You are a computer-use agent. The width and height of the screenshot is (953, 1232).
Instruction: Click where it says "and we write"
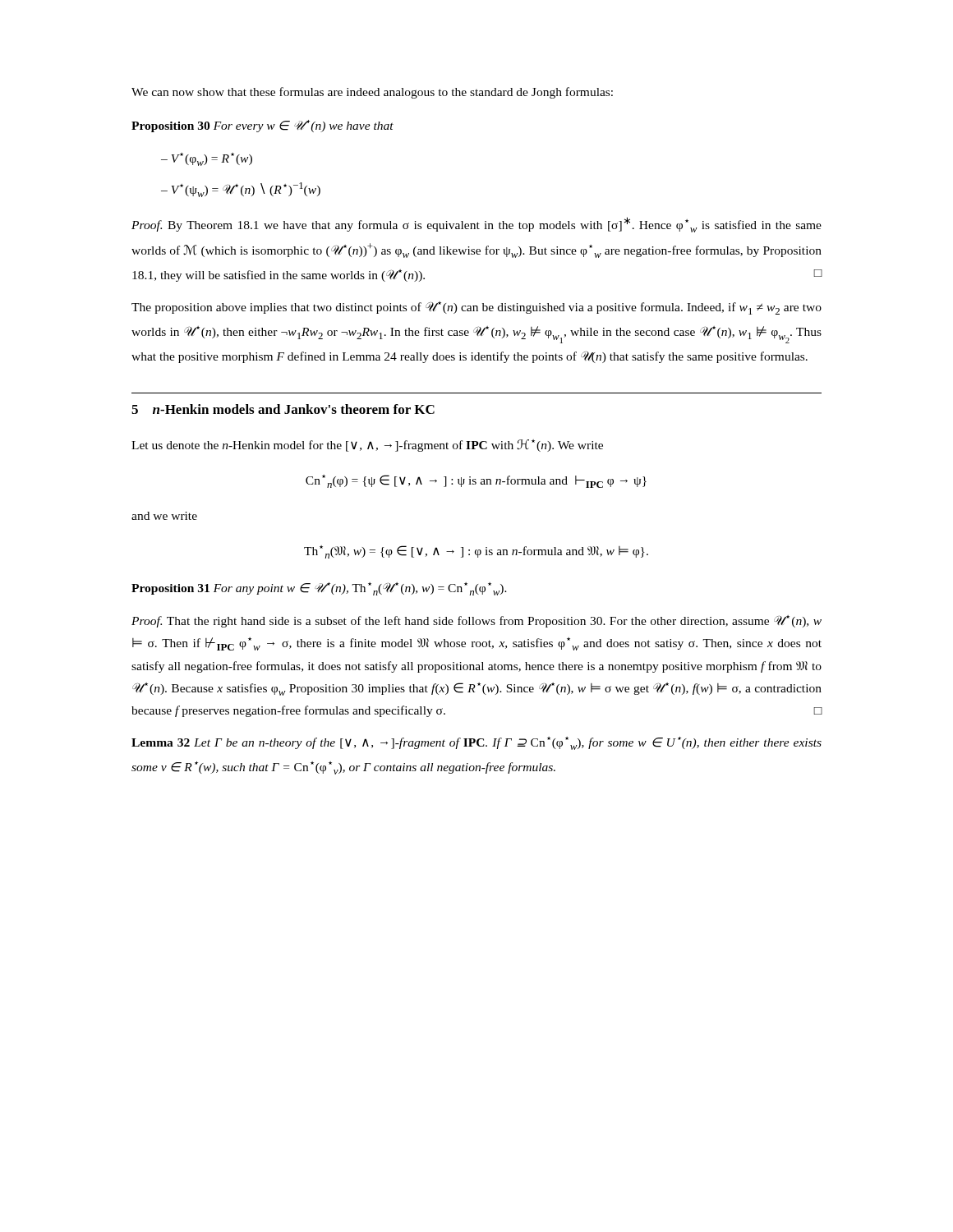[x=164, y=516]
